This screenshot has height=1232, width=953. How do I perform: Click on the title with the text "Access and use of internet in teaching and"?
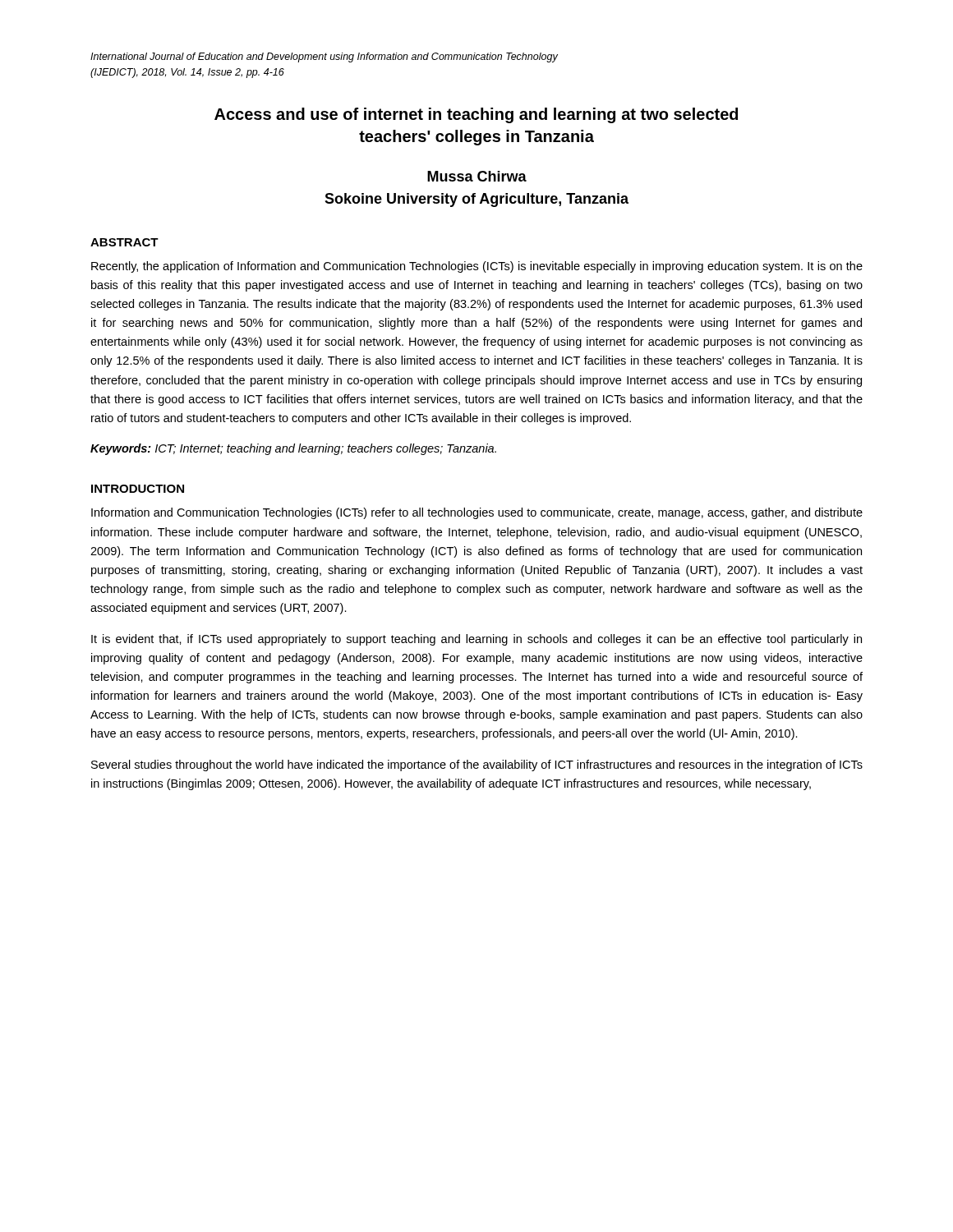[x=476, y=125]
